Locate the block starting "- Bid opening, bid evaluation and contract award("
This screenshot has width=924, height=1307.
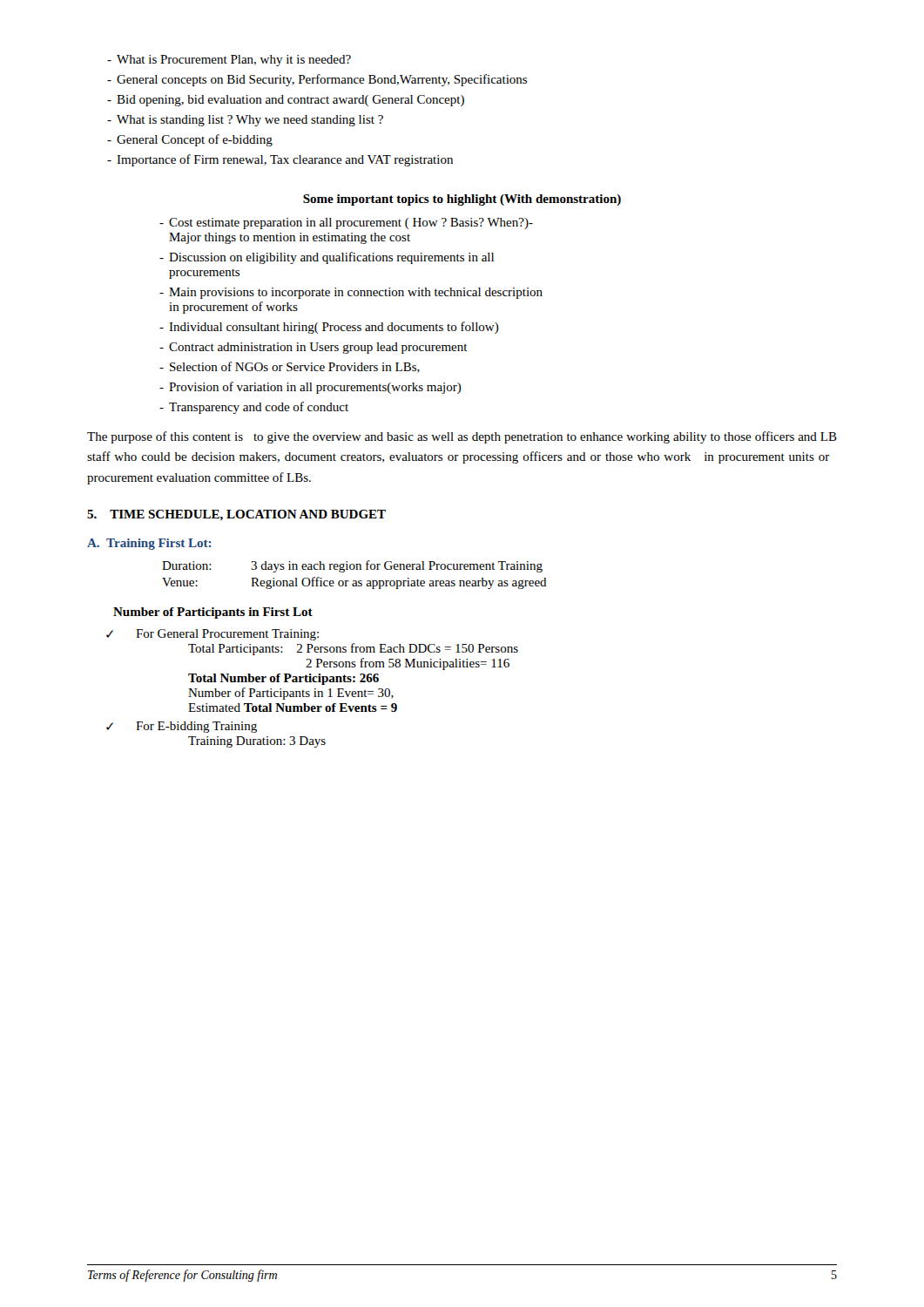(462, 100)
